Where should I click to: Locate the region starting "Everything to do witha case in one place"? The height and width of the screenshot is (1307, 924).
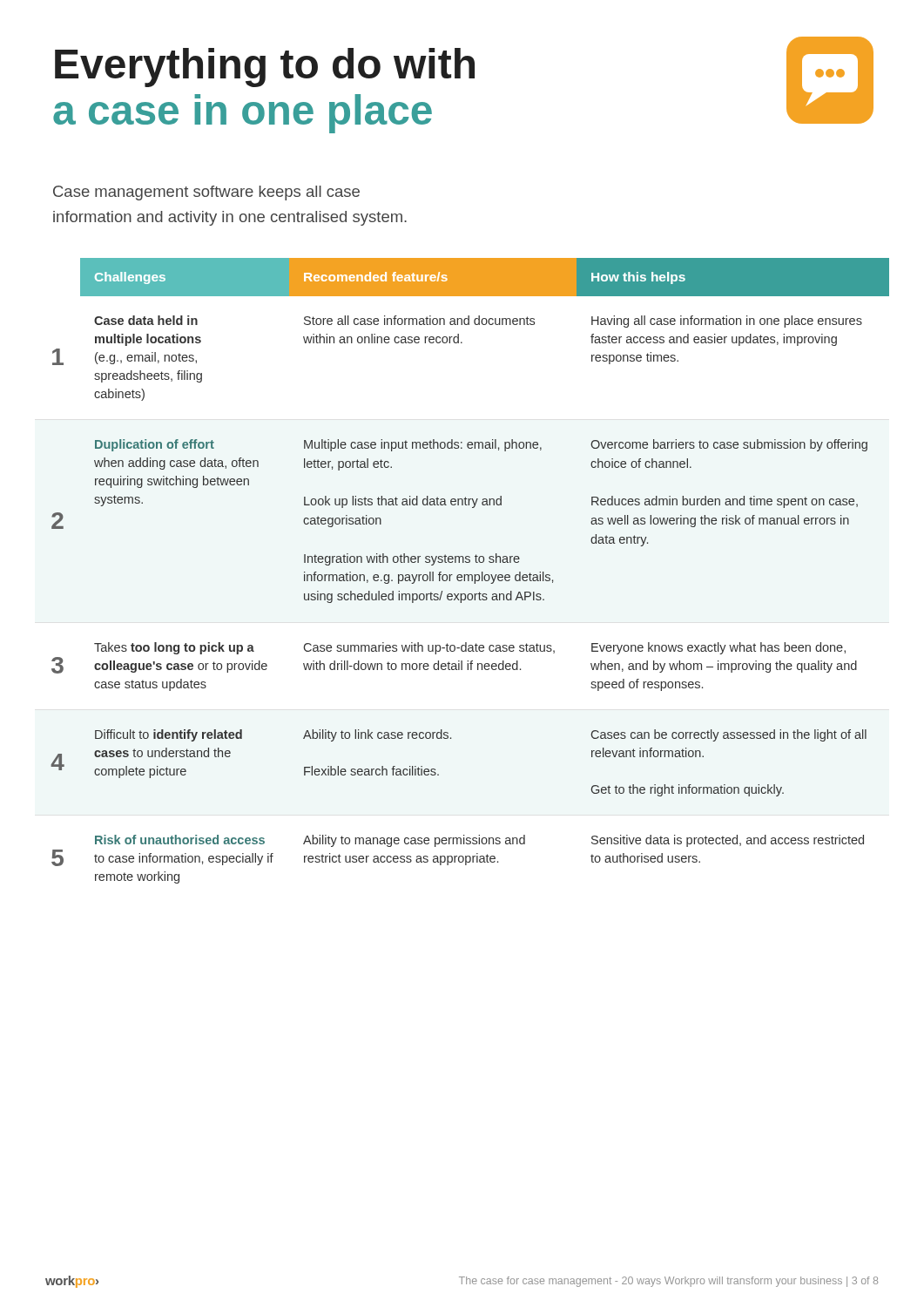click(x=314, y=88)
